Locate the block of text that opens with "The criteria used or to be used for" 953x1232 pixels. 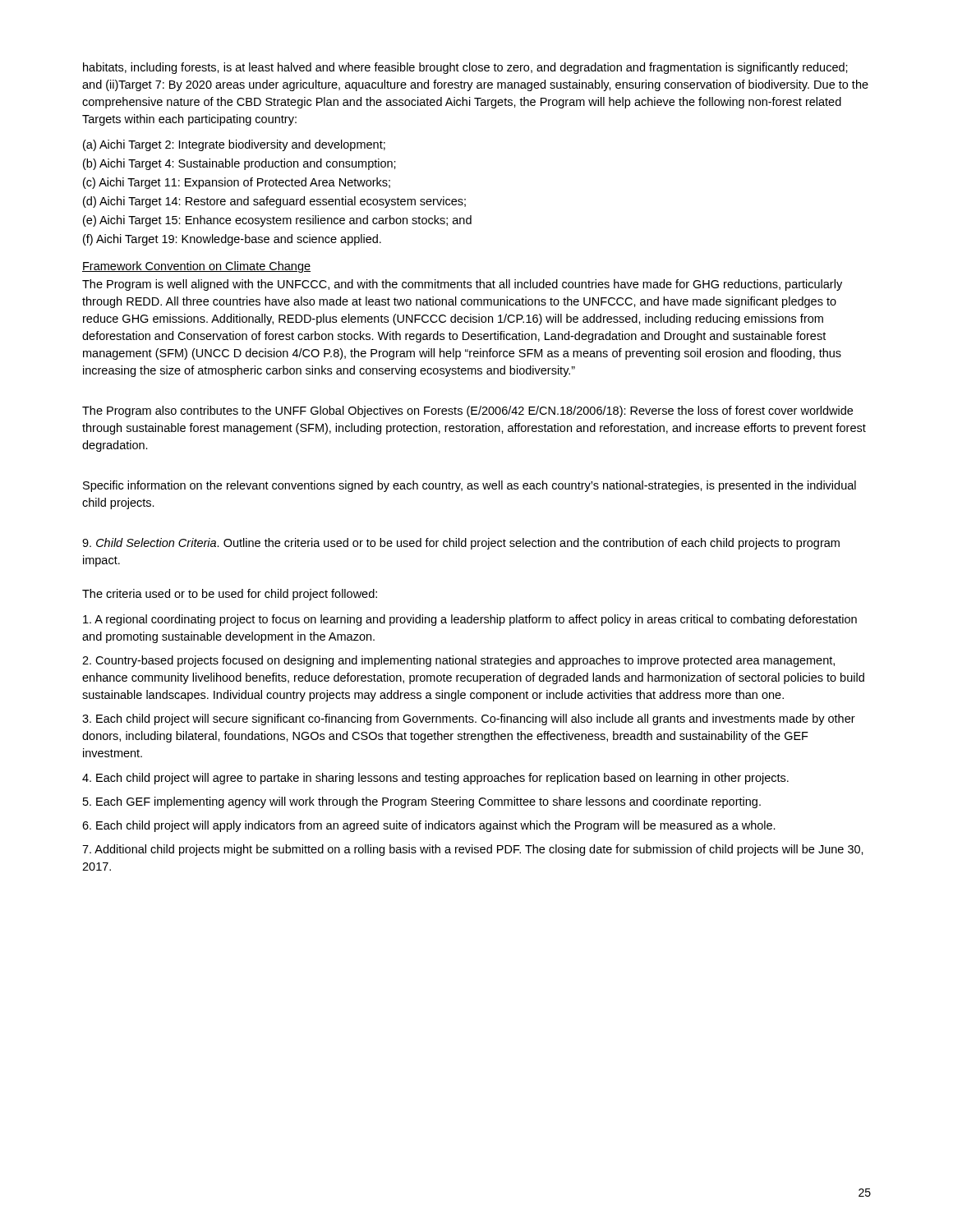coord(230,595)
